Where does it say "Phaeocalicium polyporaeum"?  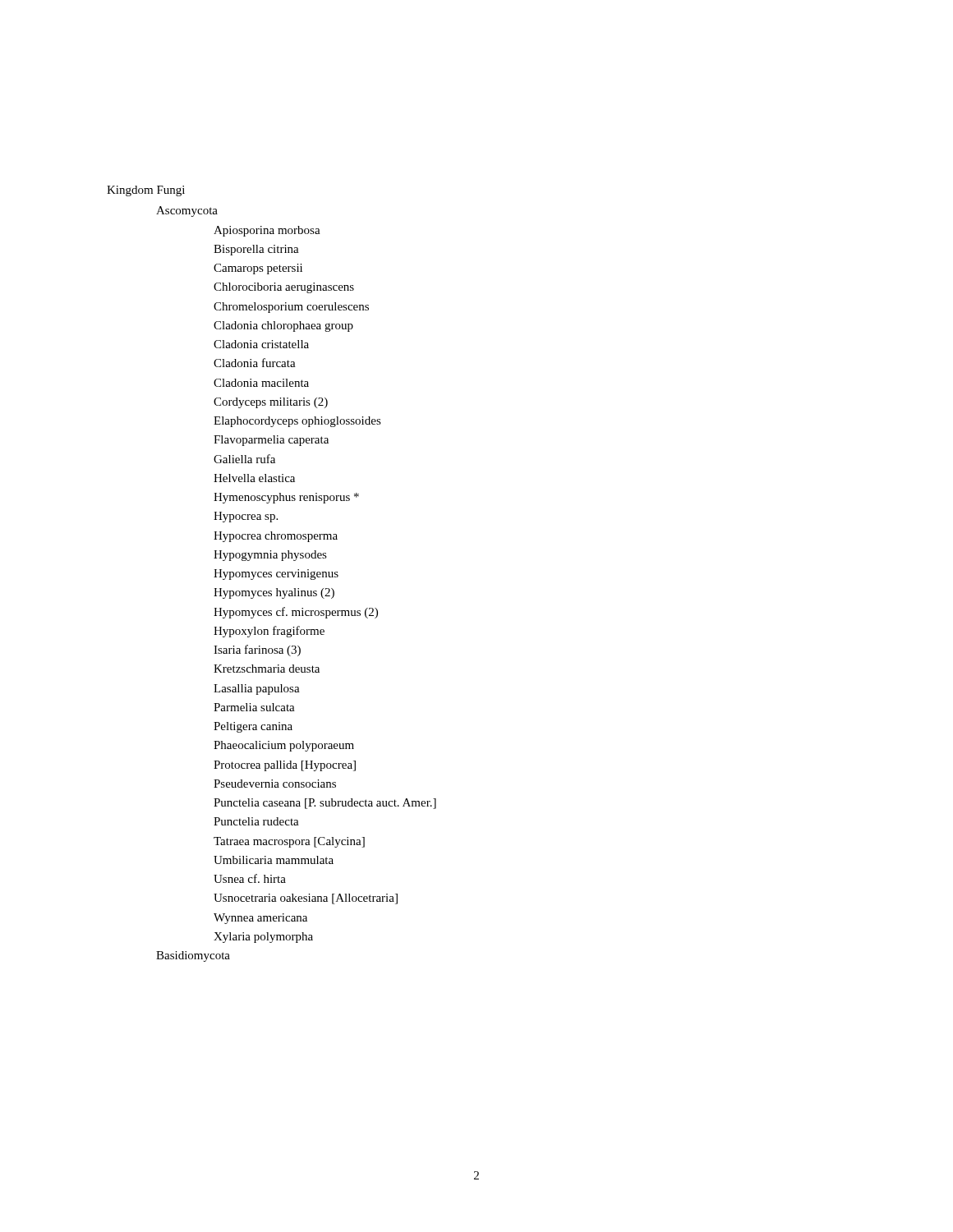click(x=284, y=745)
